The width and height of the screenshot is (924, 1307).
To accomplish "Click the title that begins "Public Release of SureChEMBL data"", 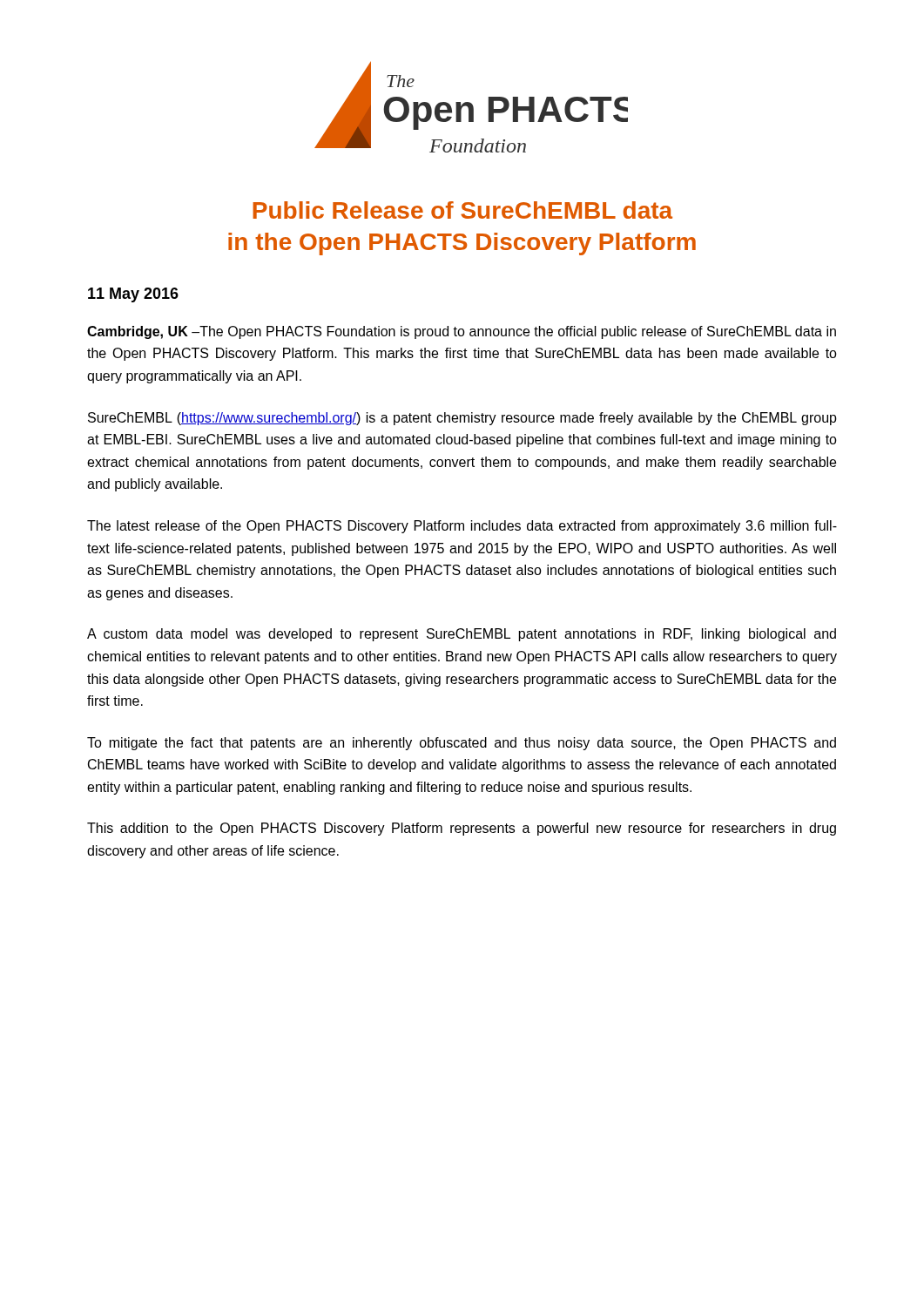I will 462,227.
